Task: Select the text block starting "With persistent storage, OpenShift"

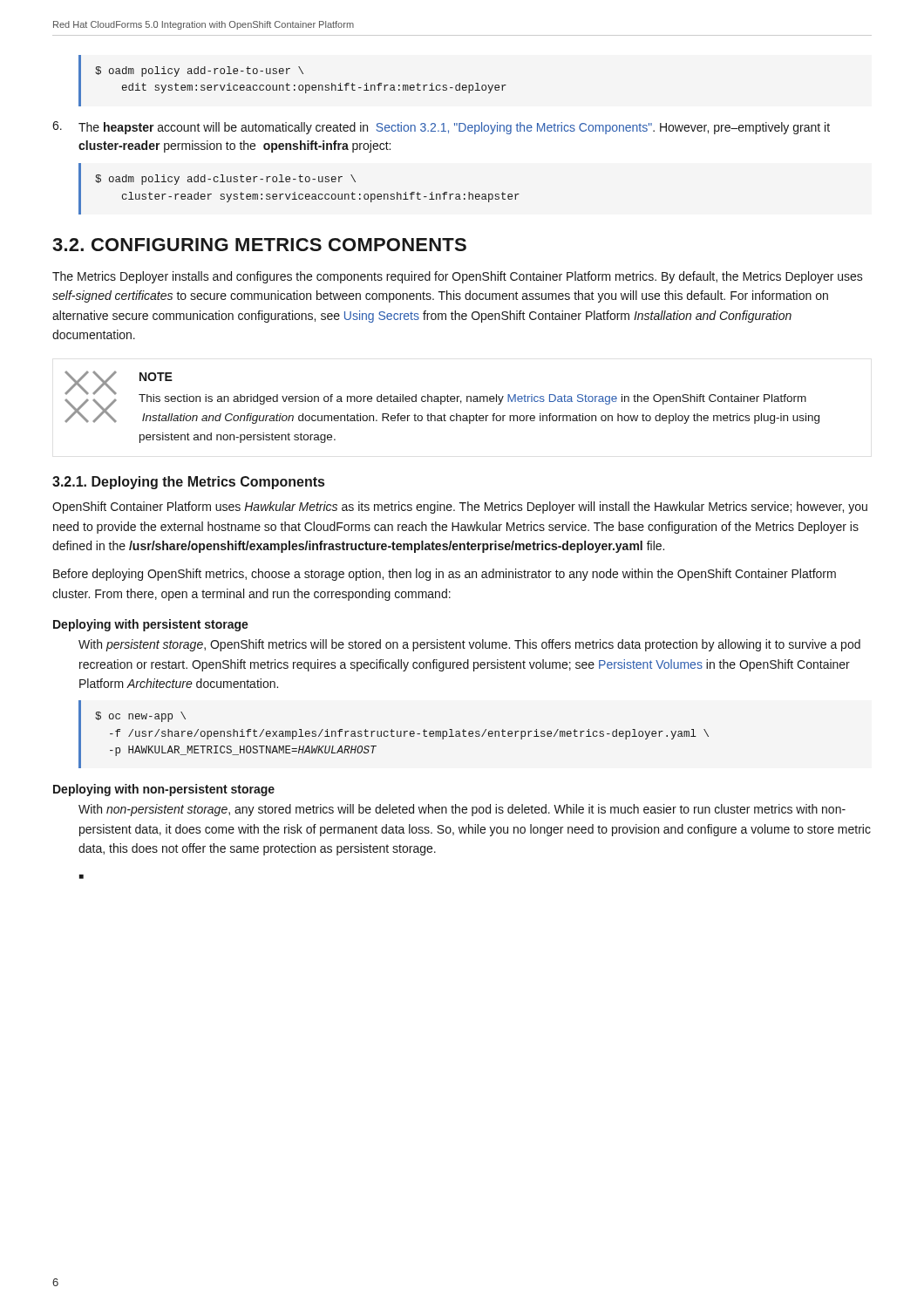Action: 470,664
